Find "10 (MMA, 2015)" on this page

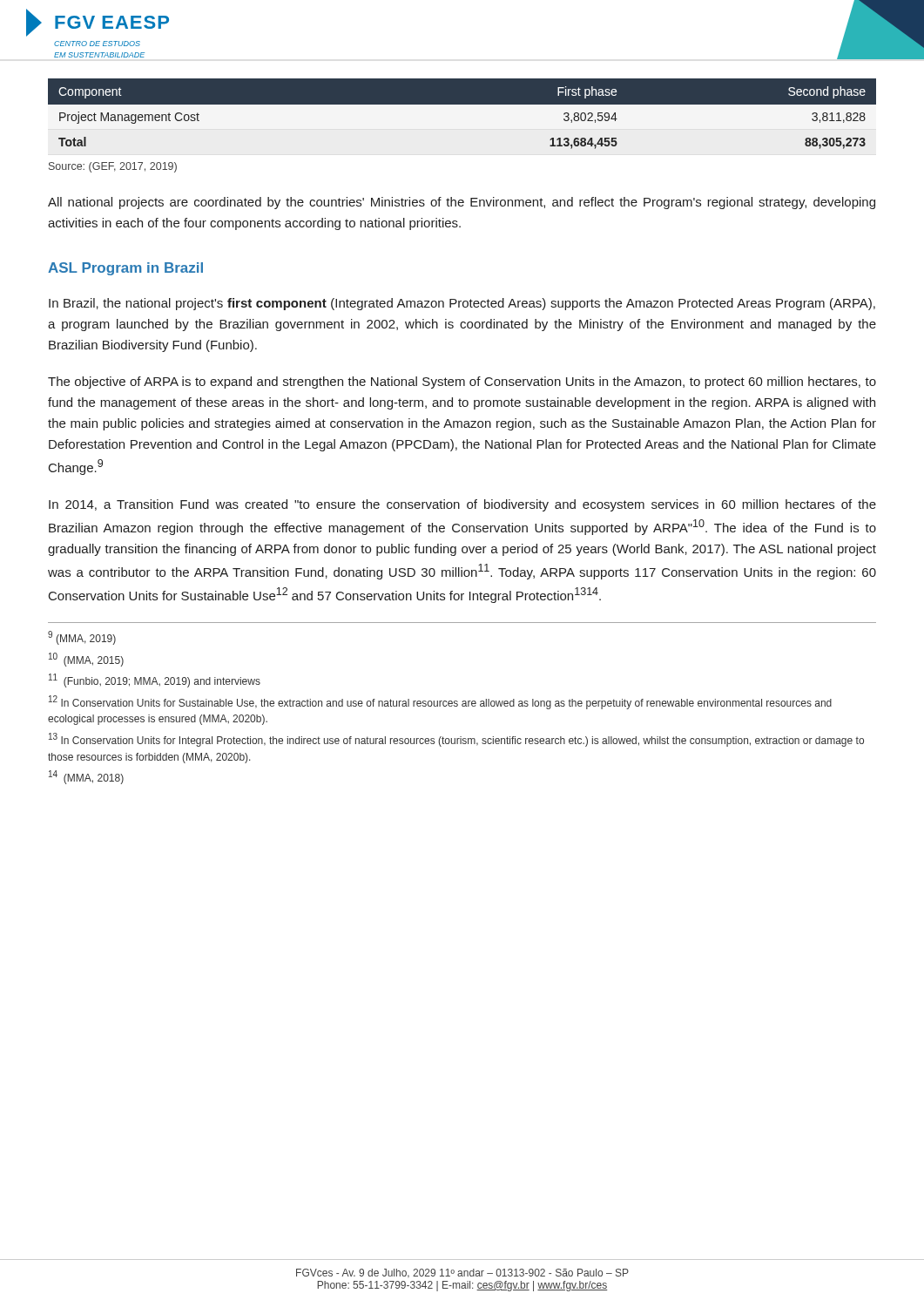click(x=86, y=659)
